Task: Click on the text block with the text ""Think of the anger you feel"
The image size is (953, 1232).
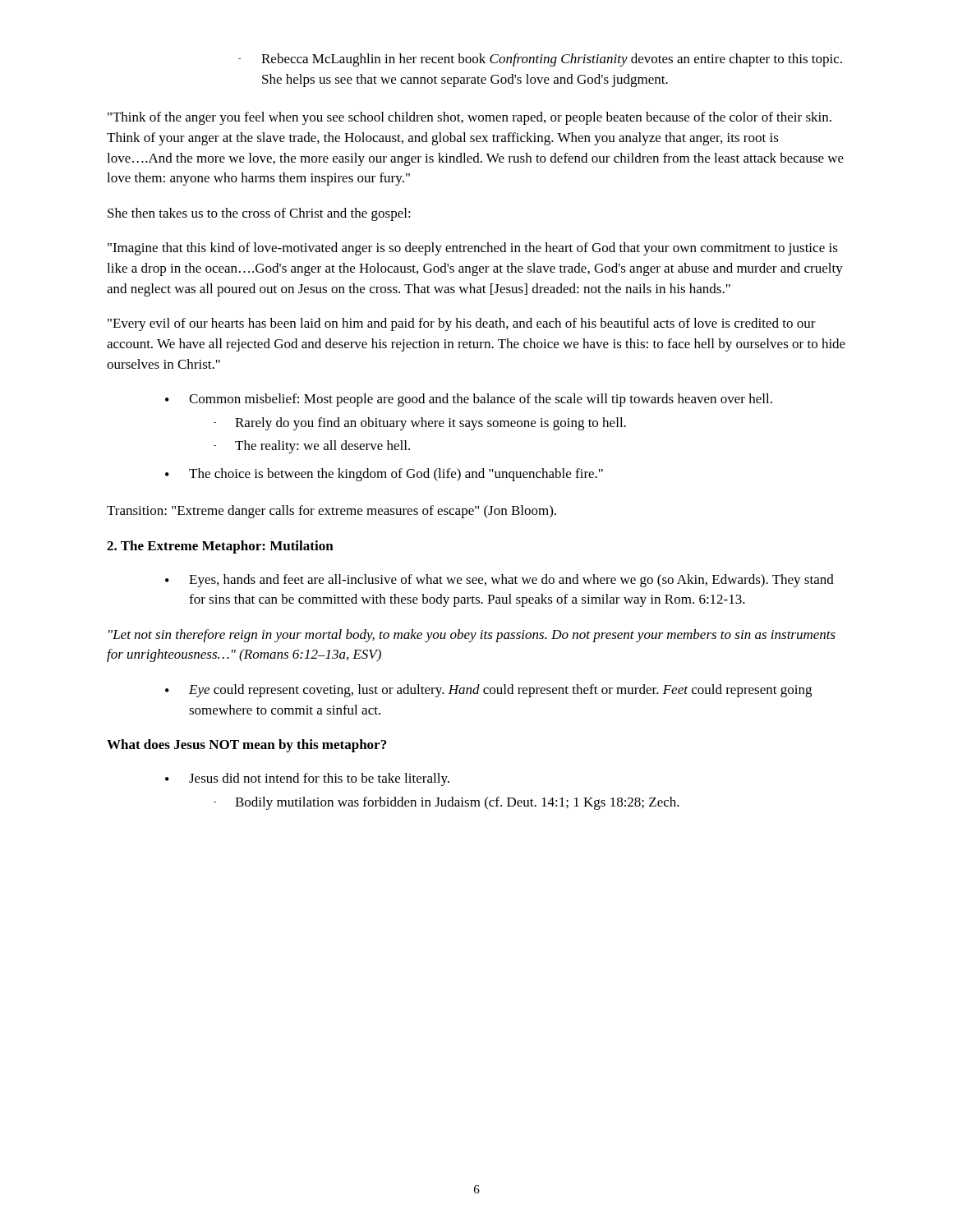Action: click(x=475, y=148)
